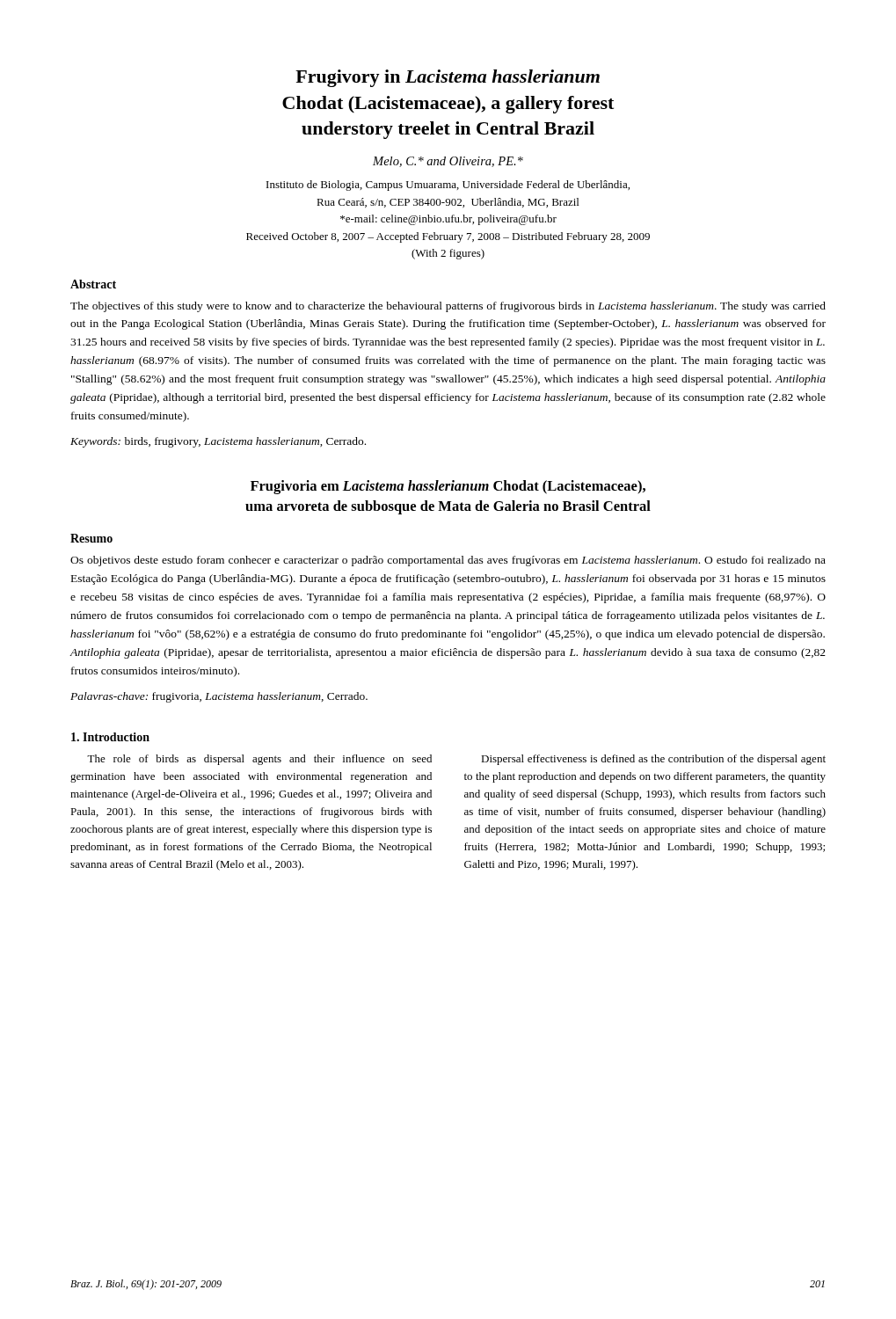This screenshot has height=1319, width=896.
Task: Select the text block starting "1. Introduction"
Action: [110, 737]
